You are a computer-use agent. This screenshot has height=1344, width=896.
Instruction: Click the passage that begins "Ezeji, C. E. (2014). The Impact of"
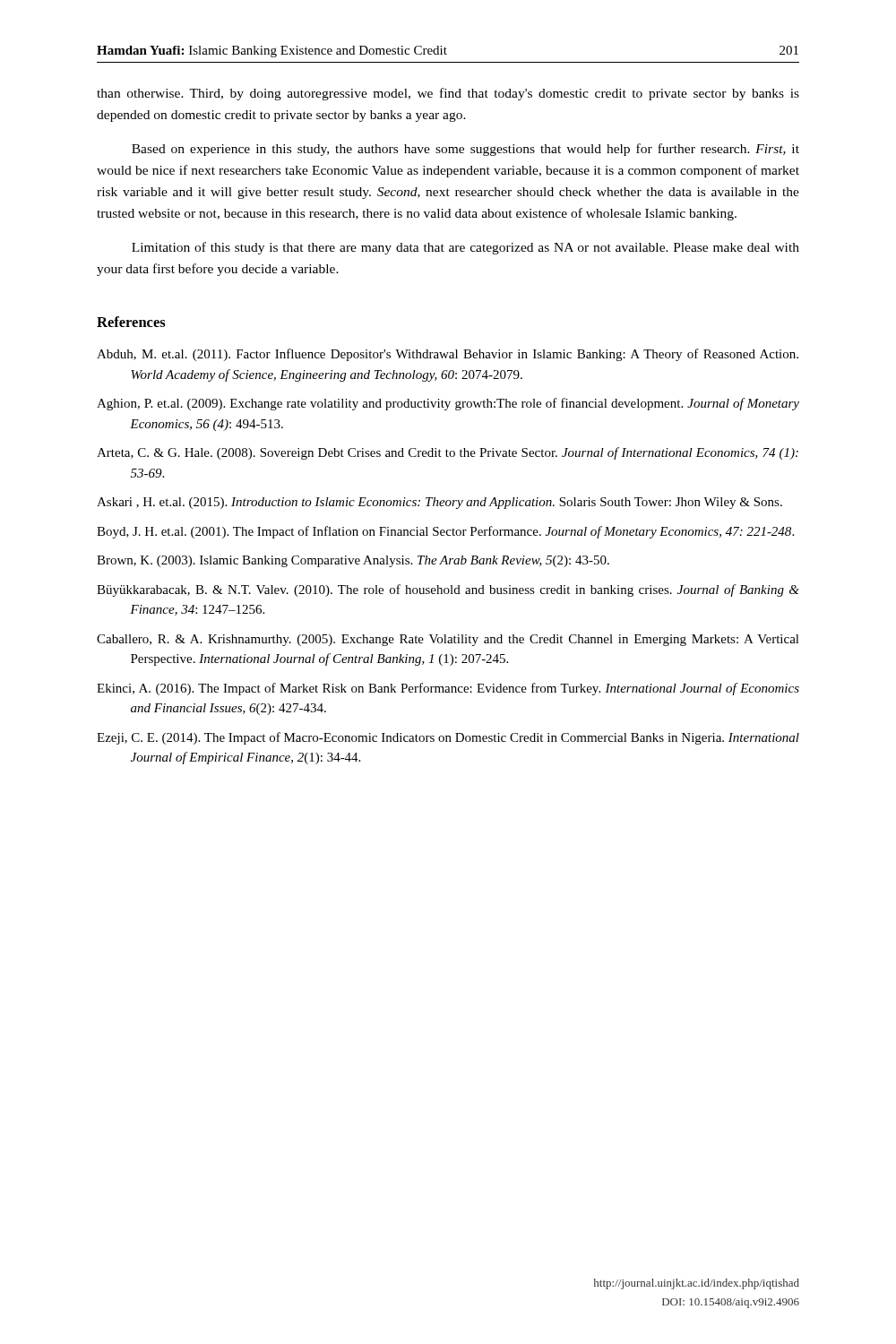448,747
